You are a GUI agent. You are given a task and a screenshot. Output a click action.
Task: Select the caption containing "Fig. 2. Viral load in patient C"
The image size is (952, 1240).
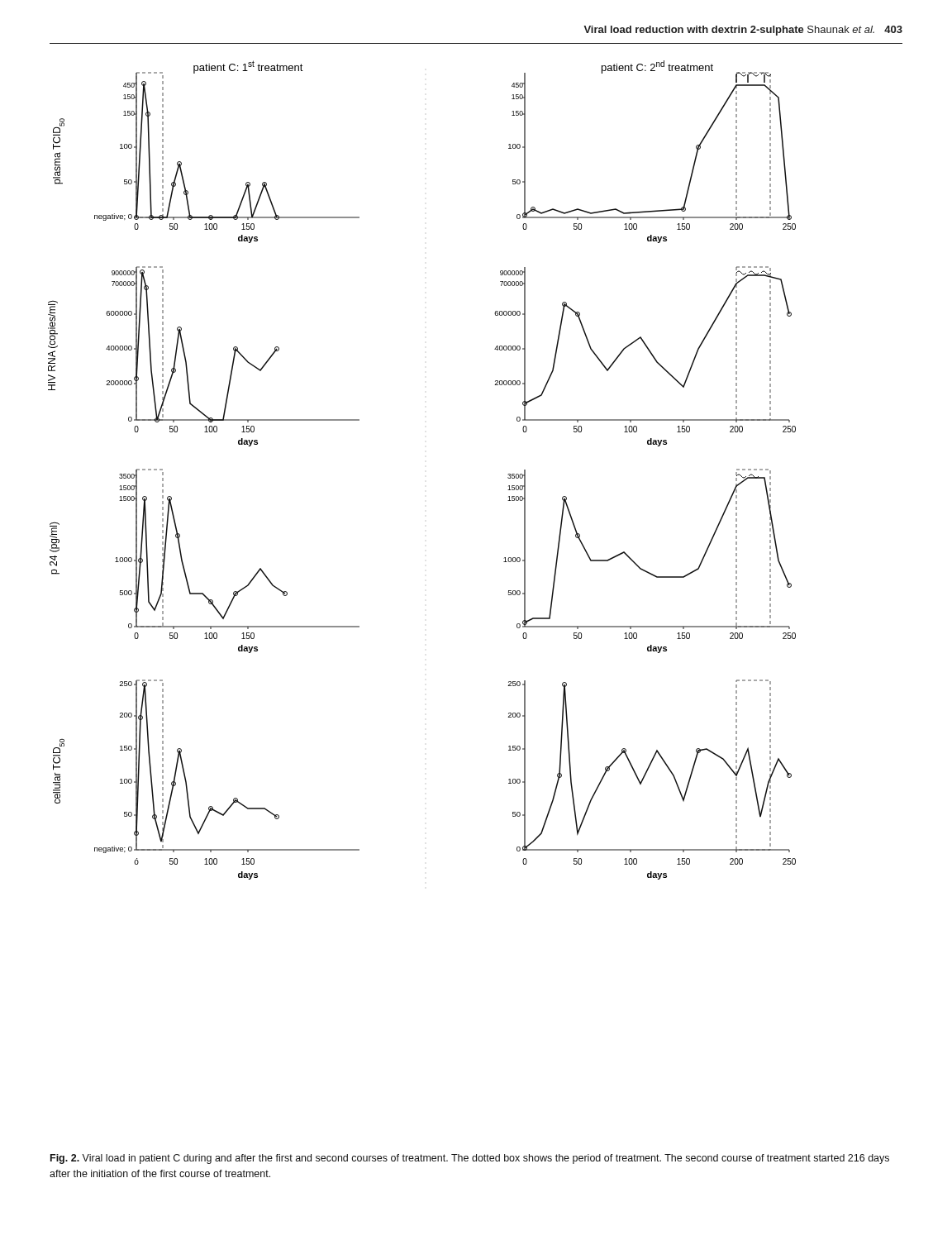click(x=470, y=1166)
